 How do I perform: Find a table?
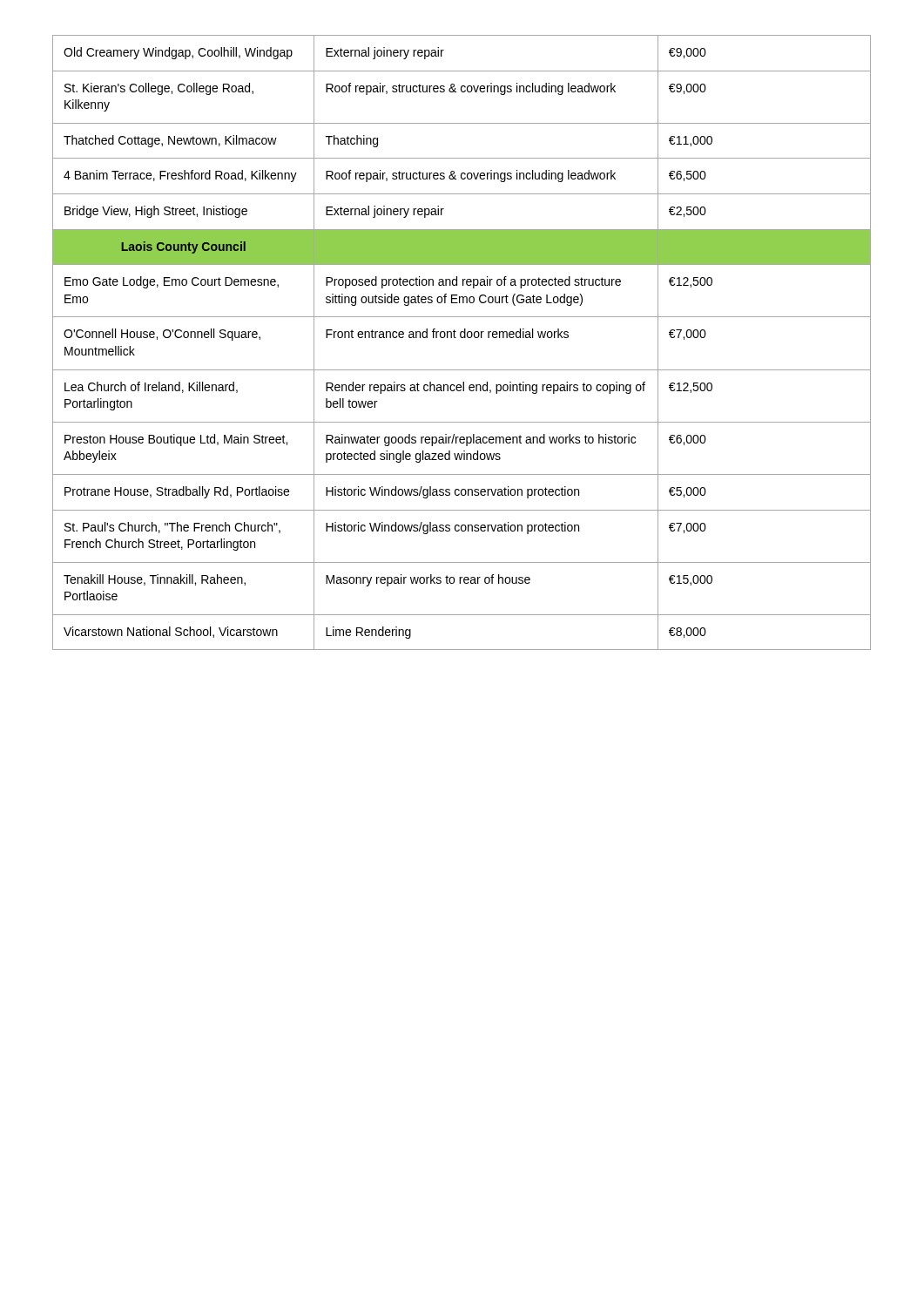462,343
